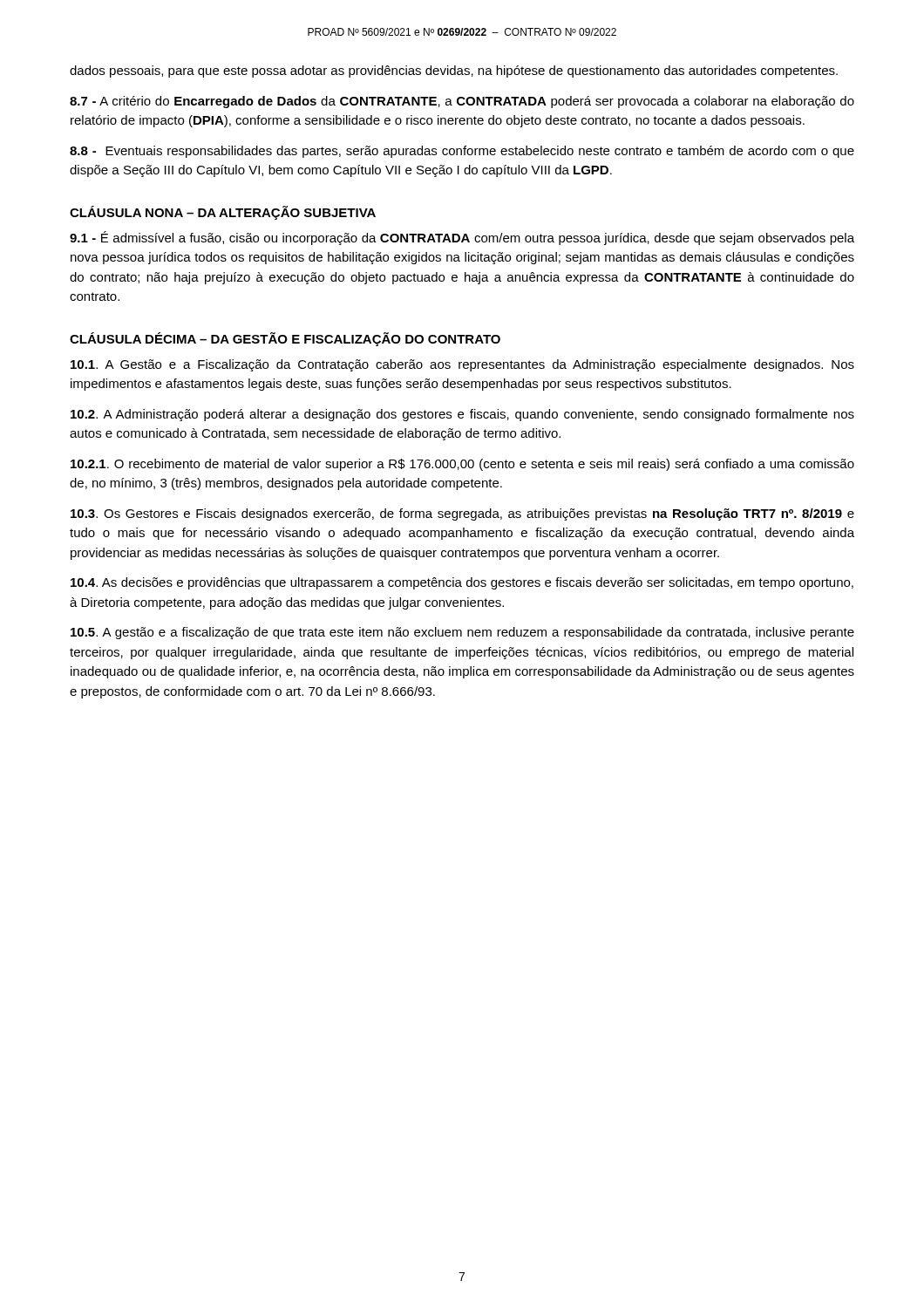Image resolution: width=924 pixels, height=1308 pixels.
Task: Locate the text block with the text "7 - A critério do Encarregado de"
Action: tap(462, 110)
